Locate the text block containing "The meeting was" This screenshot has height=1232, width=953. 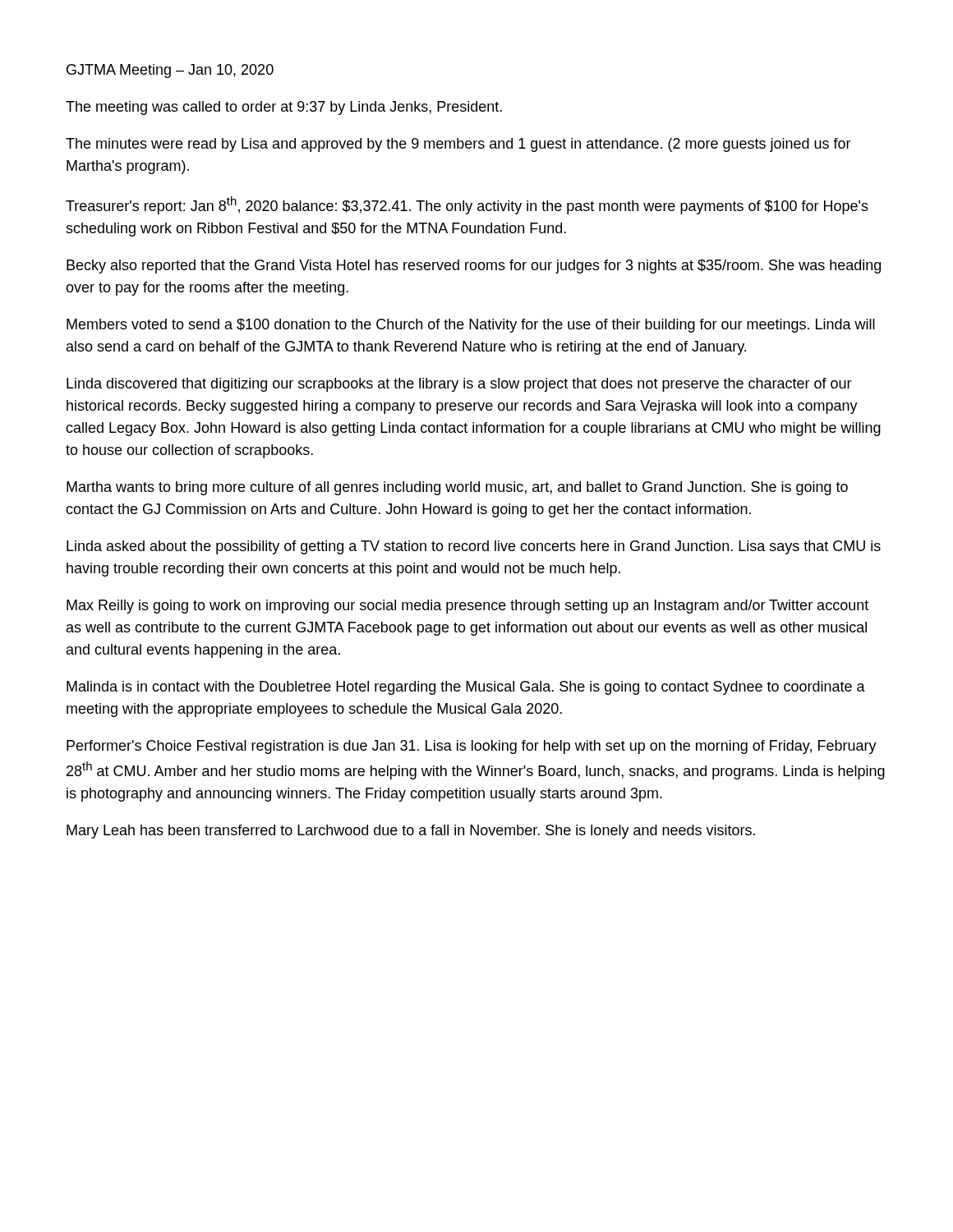pyautogui.click(x=284, y=107)
